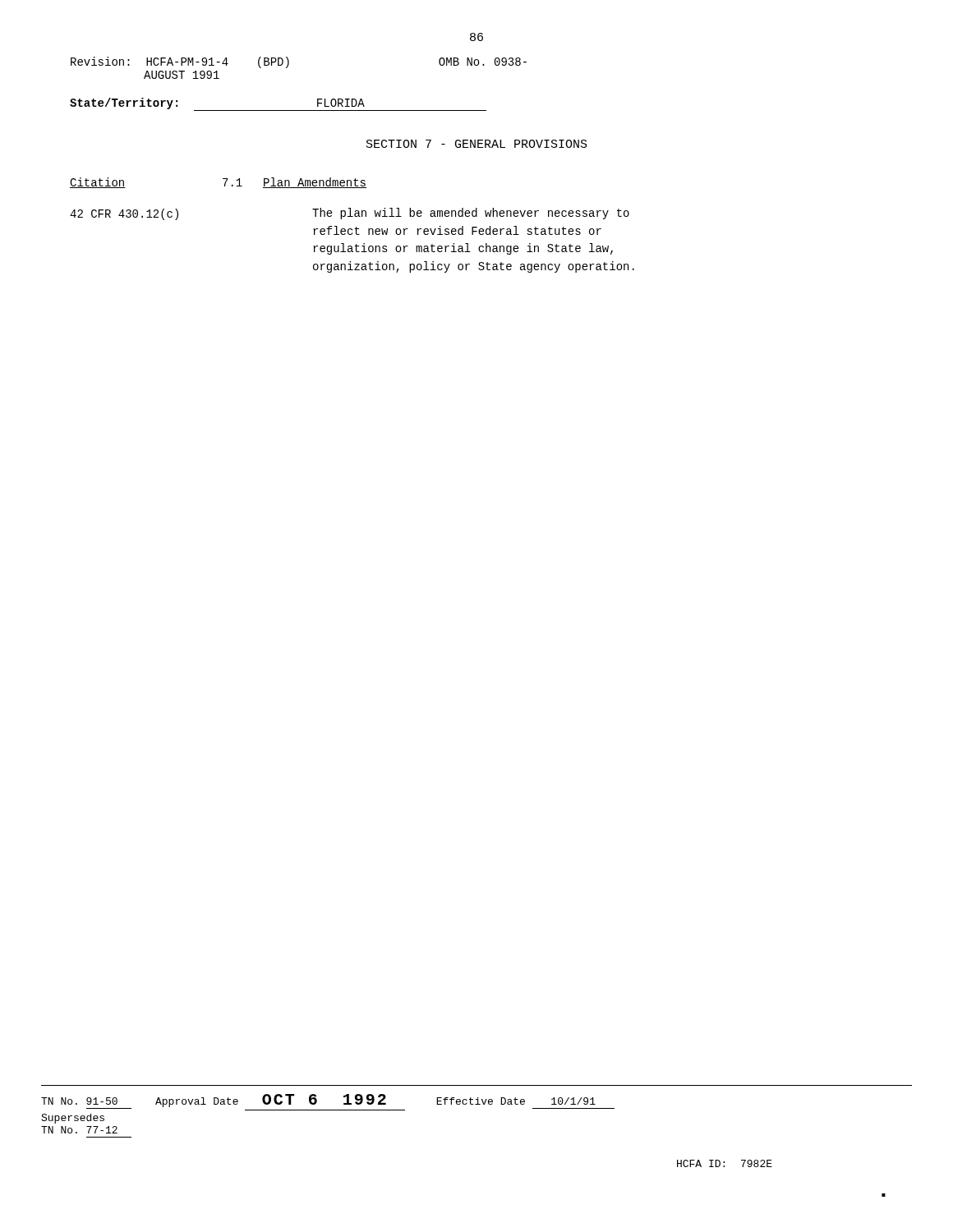This screenshot has height=1232, width=953.
Task: Locate the section header that reads "SECTION 7 - GENERAL PROVISIONS"
Action: (x=476, y=145)
